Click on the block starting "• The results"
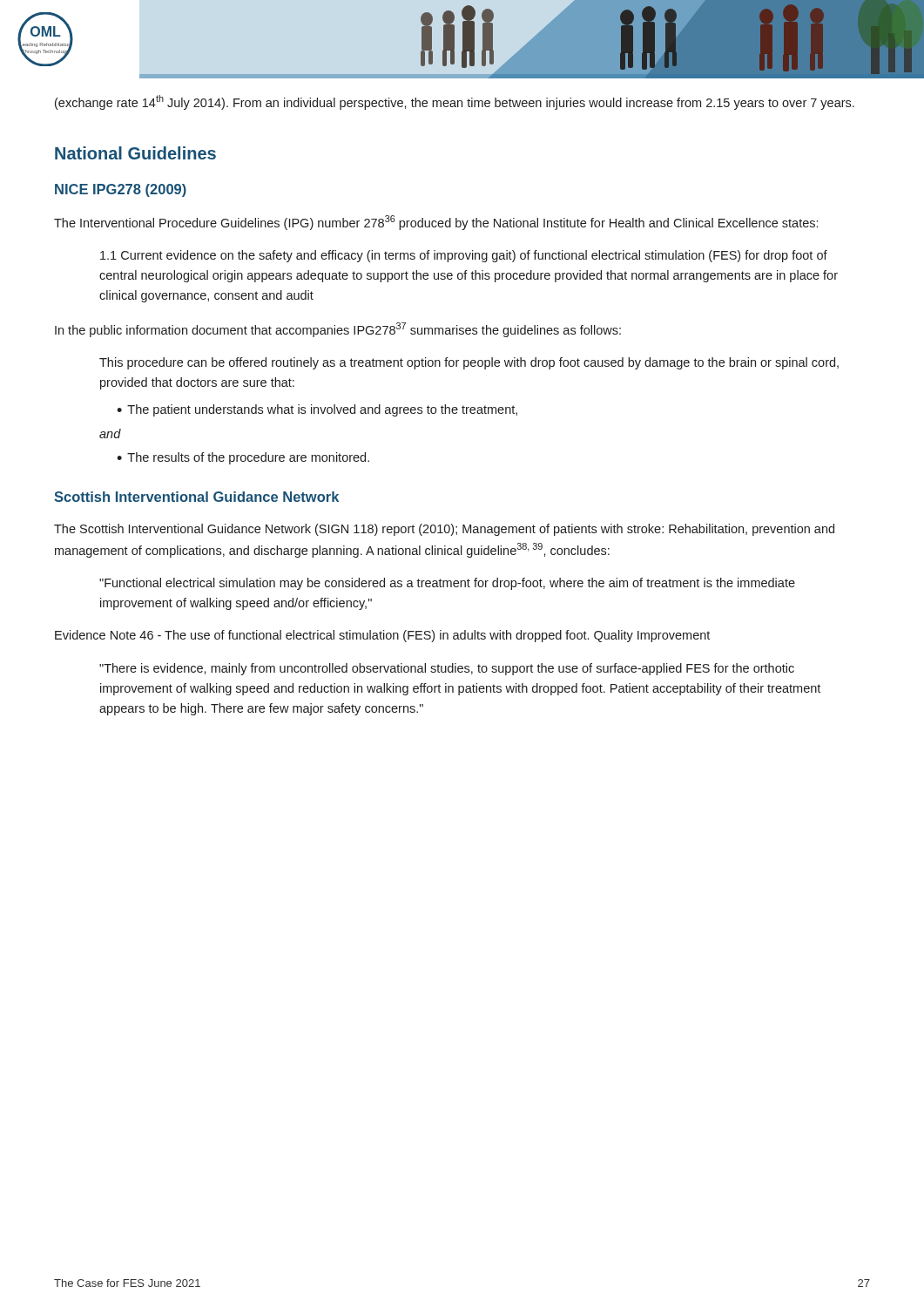 [x=243, y=459]
